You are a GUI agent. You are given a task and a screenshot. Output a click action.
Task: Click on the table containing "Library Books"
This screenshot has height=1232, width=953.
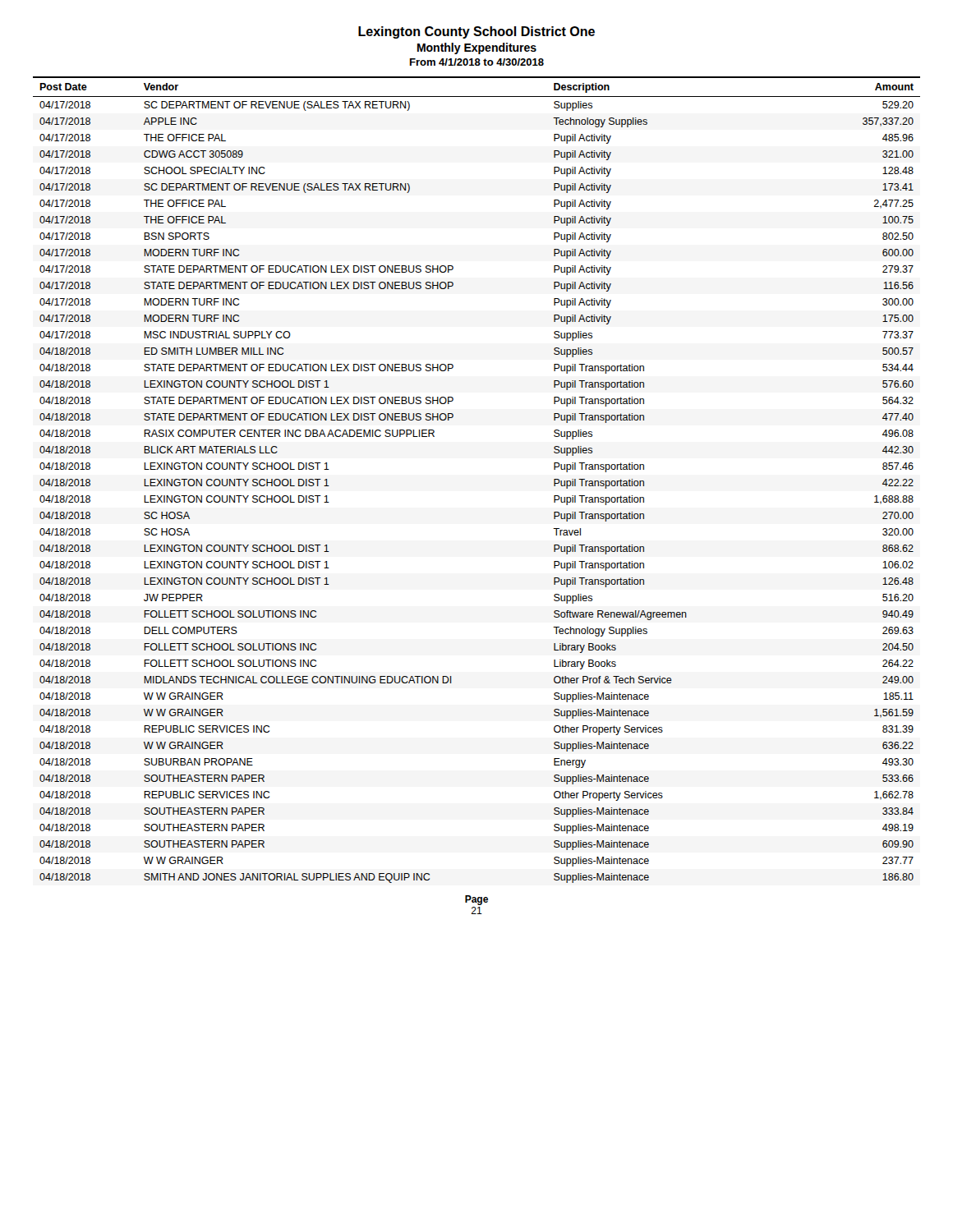click(x=476, y=481)
